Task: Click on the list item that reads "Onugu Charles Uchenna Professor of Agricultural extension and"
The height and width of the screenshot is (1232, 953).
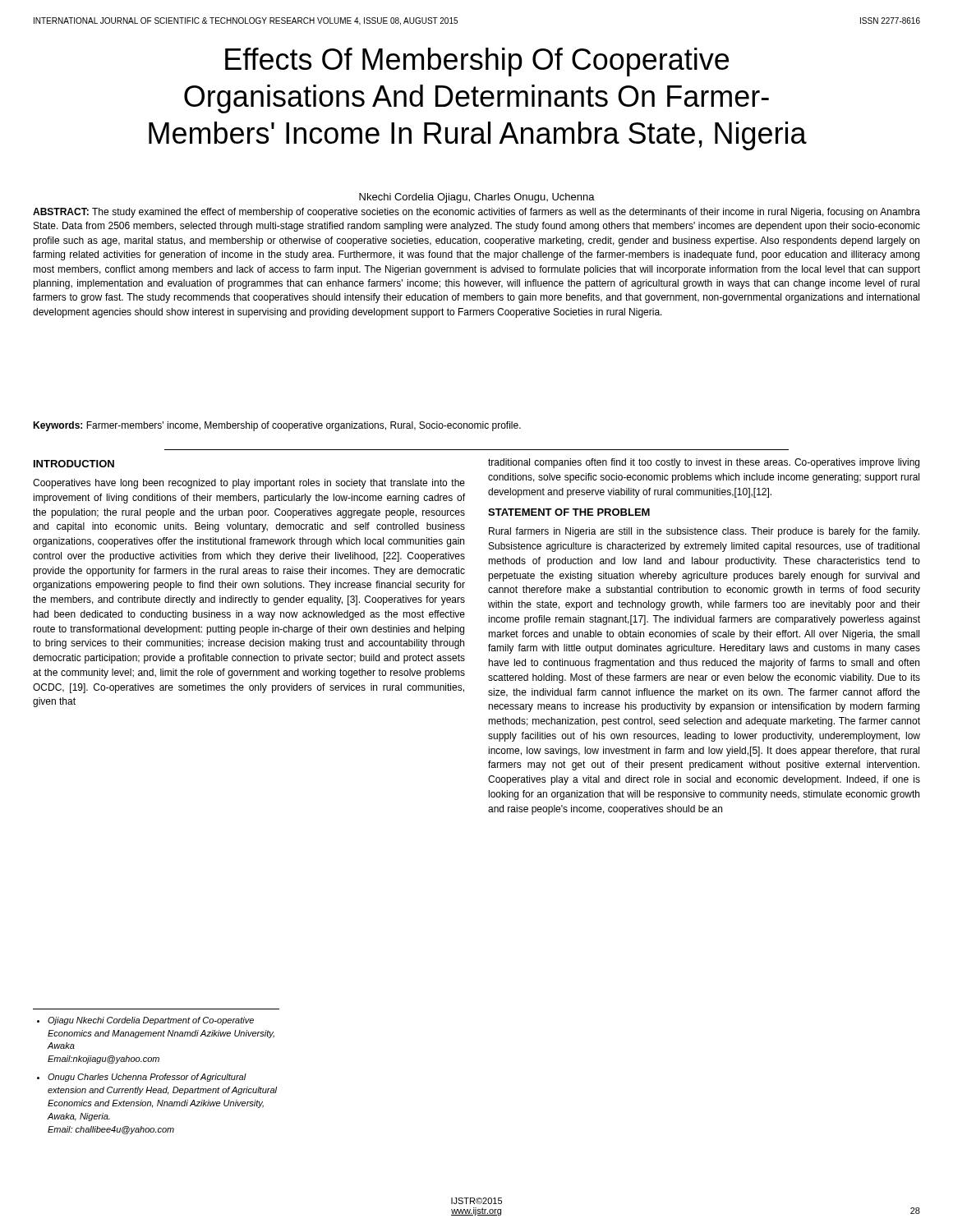Action: [x=162, y=1103]
